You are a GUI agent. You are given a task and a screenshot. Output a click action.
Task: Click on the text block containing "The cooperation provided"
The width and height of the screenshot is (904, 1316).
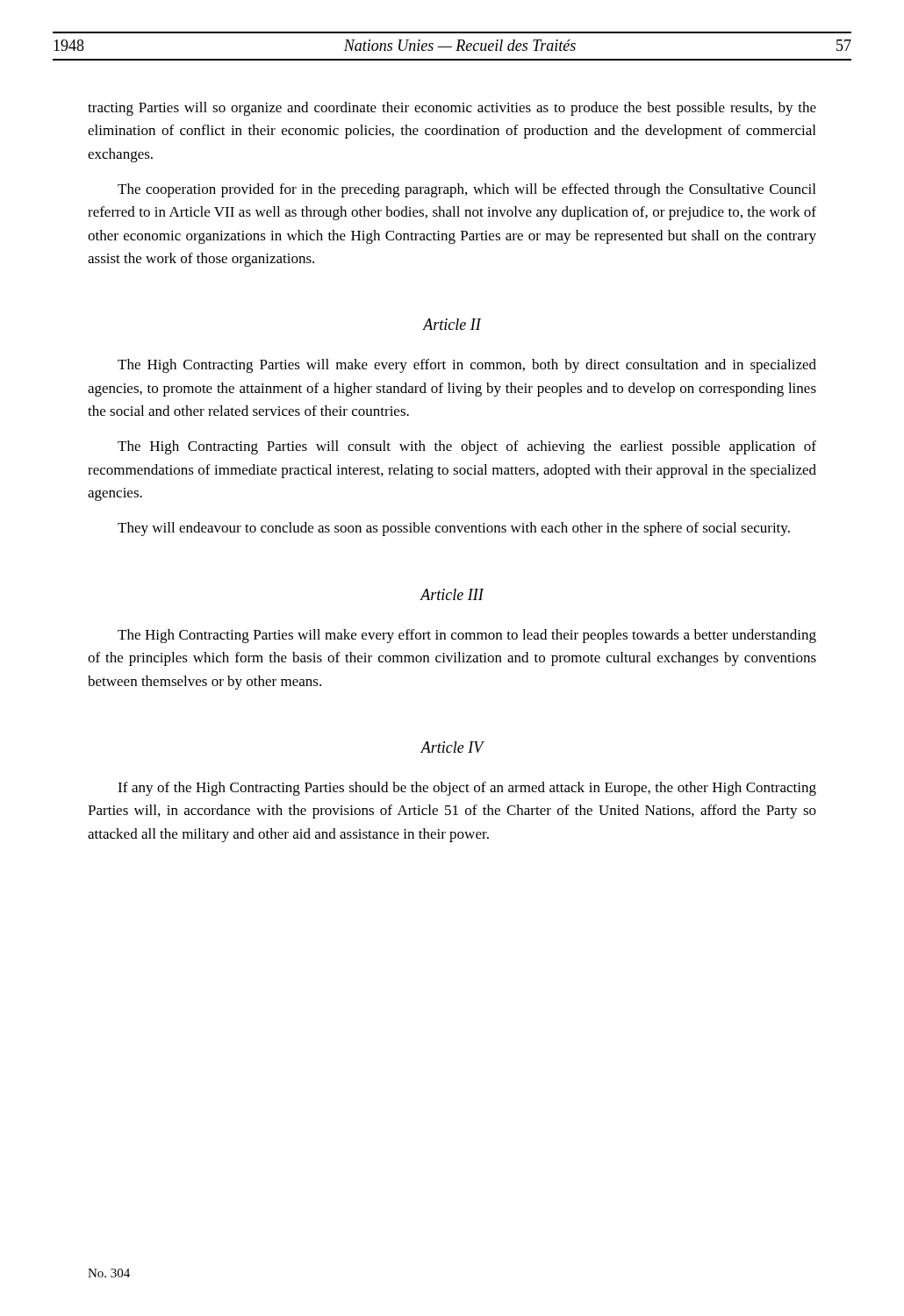[x=452, y=224]
